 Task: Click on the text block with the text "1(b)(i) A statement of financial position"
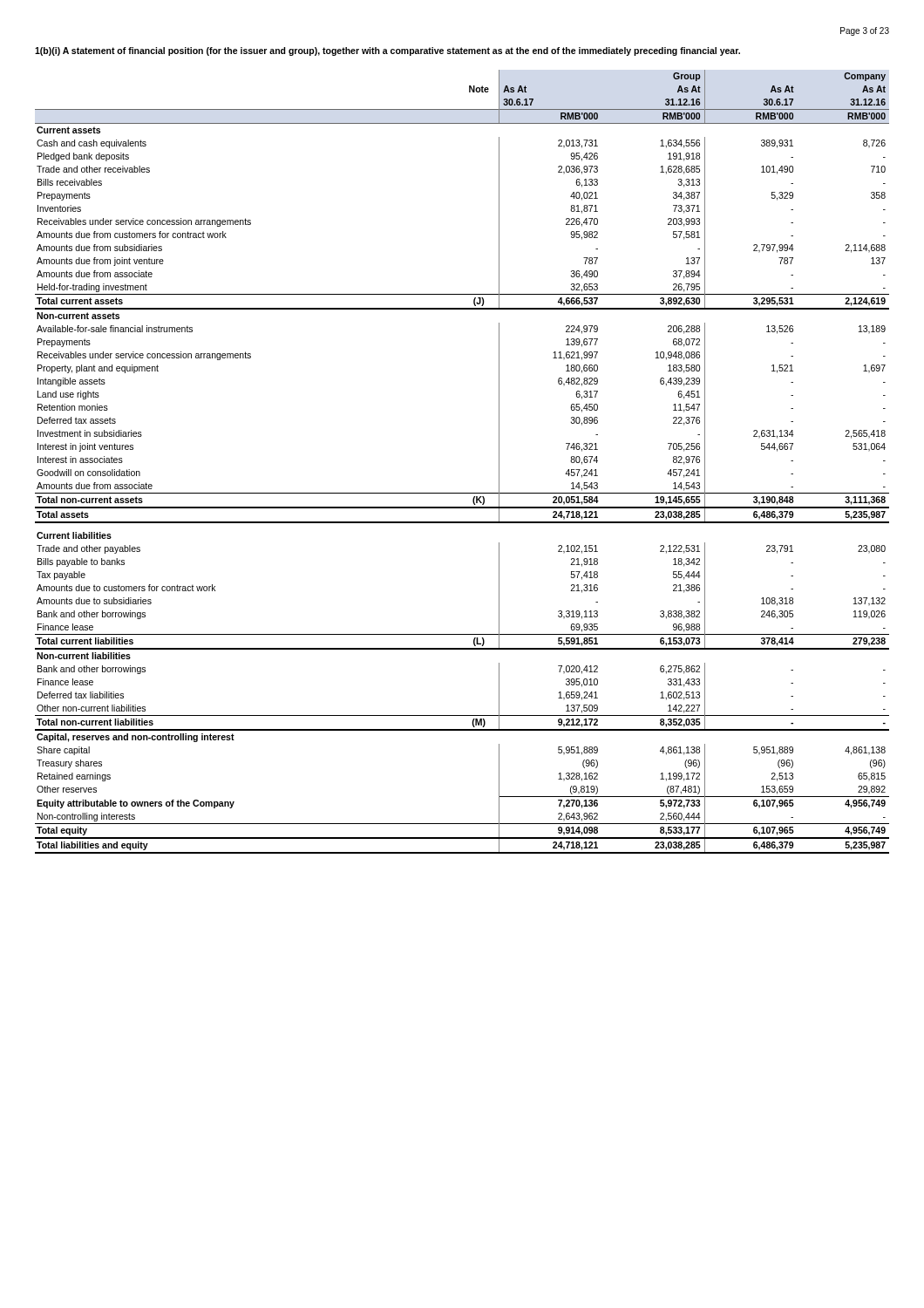click(388, 51)
